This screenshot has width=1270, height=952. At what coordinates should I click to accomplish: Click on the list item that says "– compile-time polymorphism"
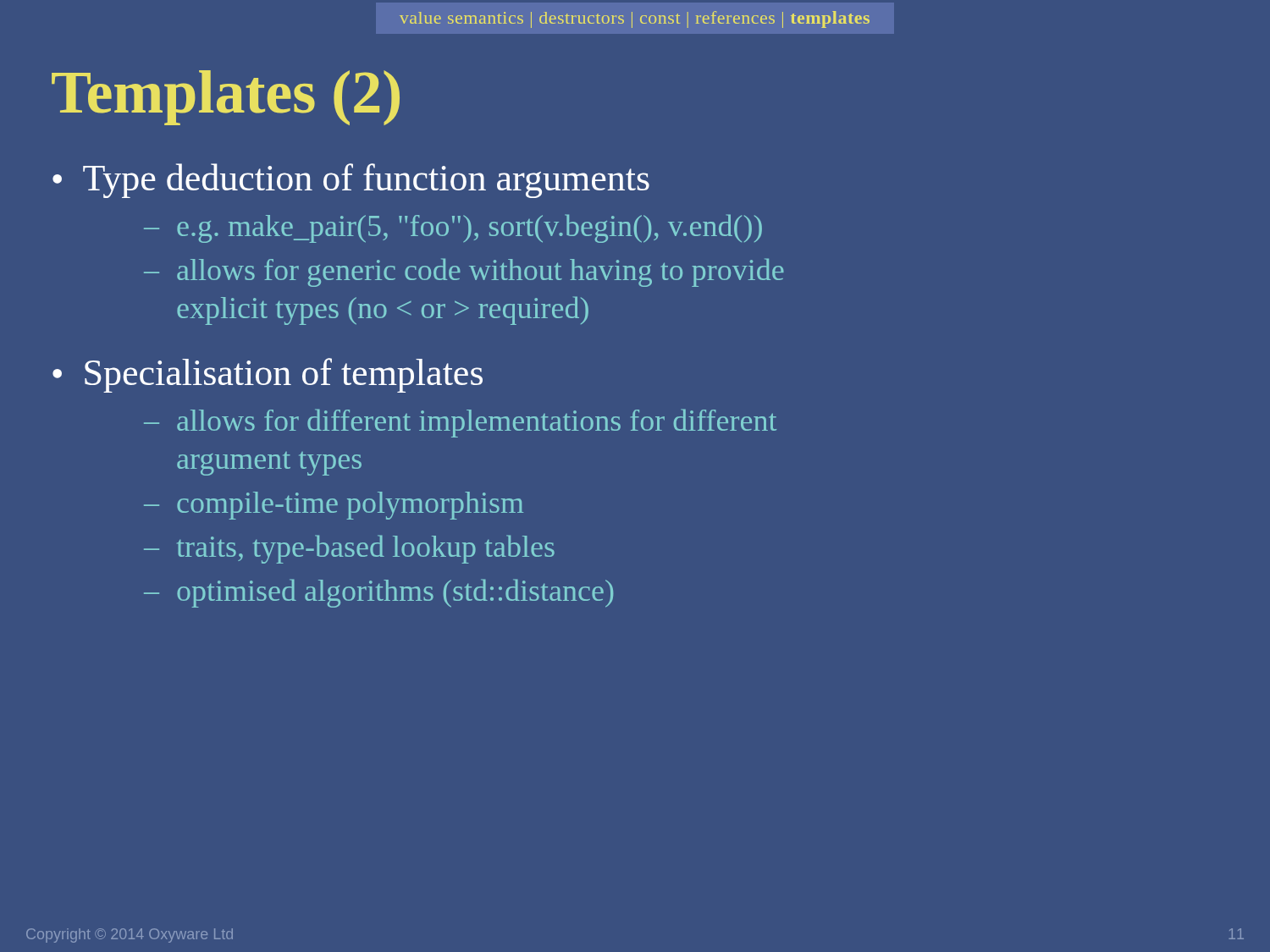334,503
